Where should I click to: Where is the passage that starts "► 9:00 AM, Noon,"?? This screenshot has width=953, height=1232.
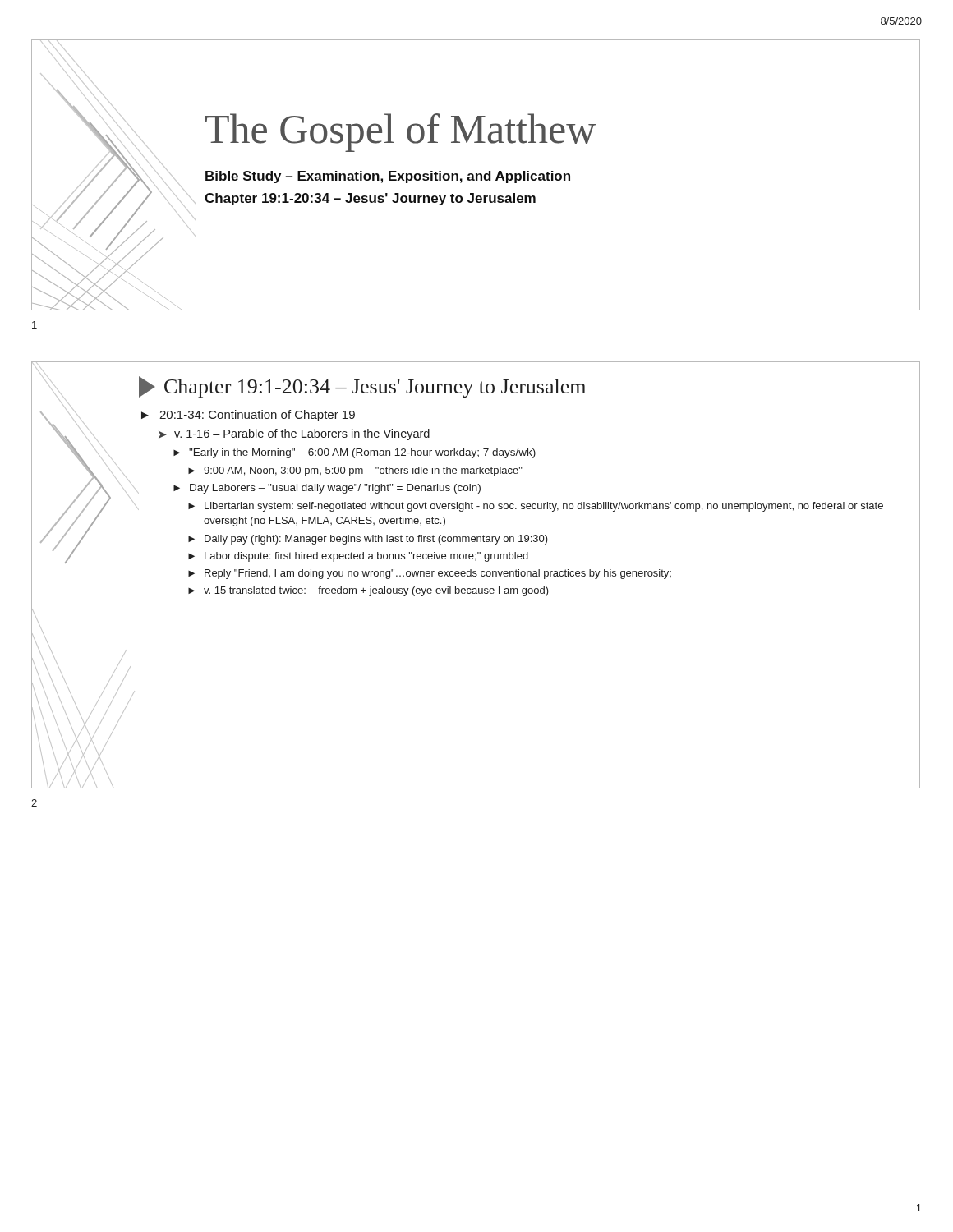click(354, 471)
